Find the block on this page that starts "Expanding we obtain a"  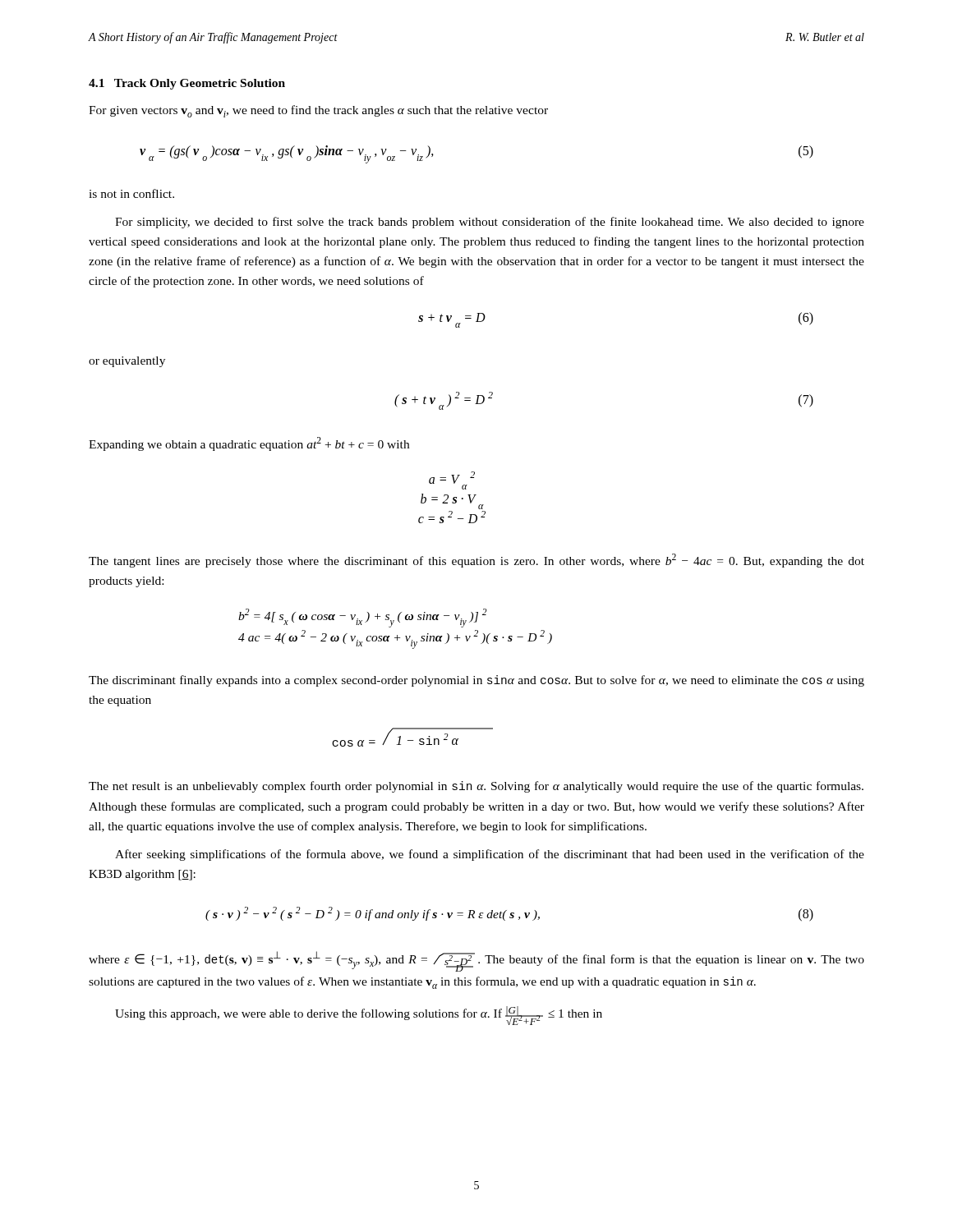[249, 443]
